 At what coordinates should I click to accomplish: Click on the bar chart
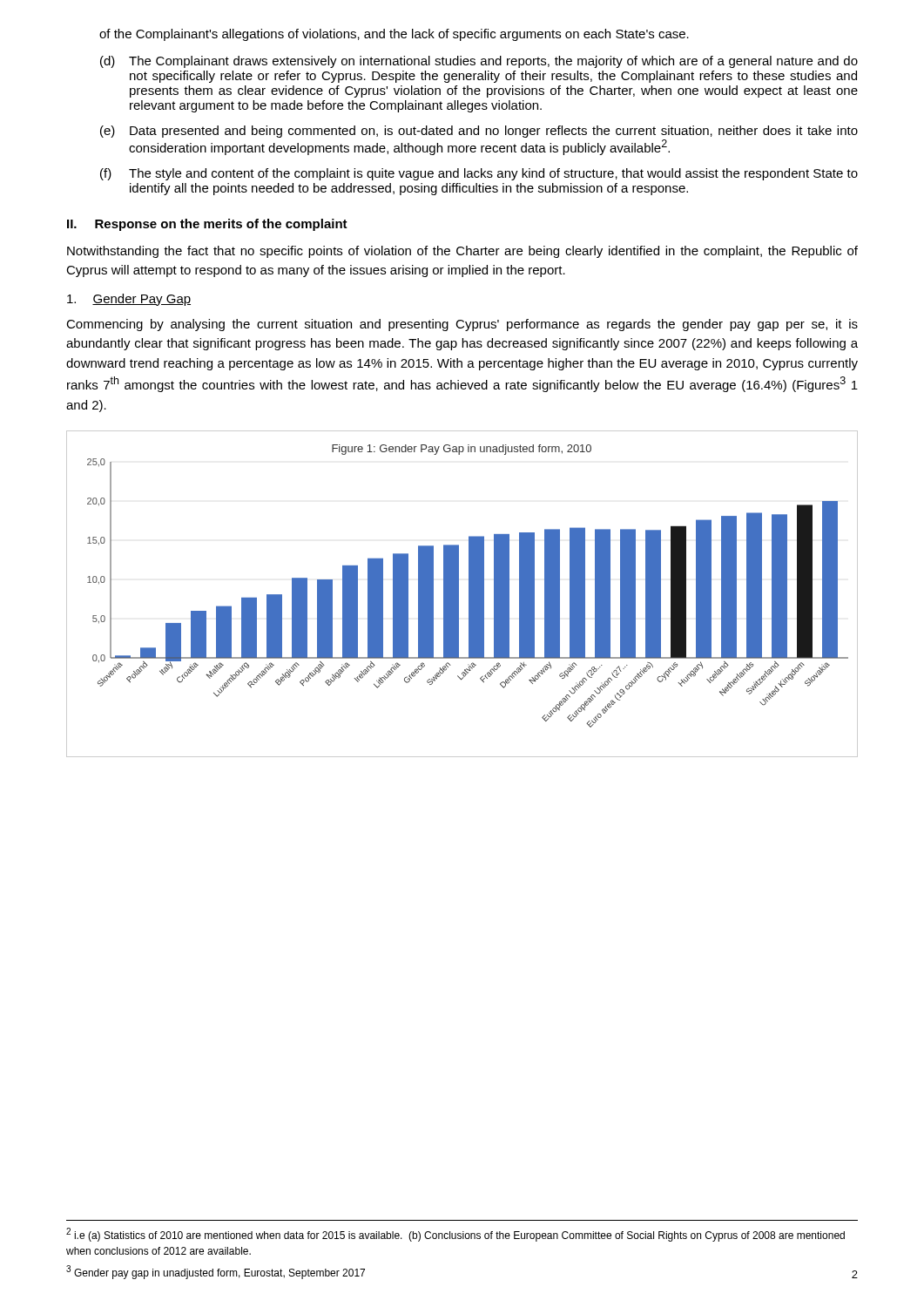[x=462, y=594]
